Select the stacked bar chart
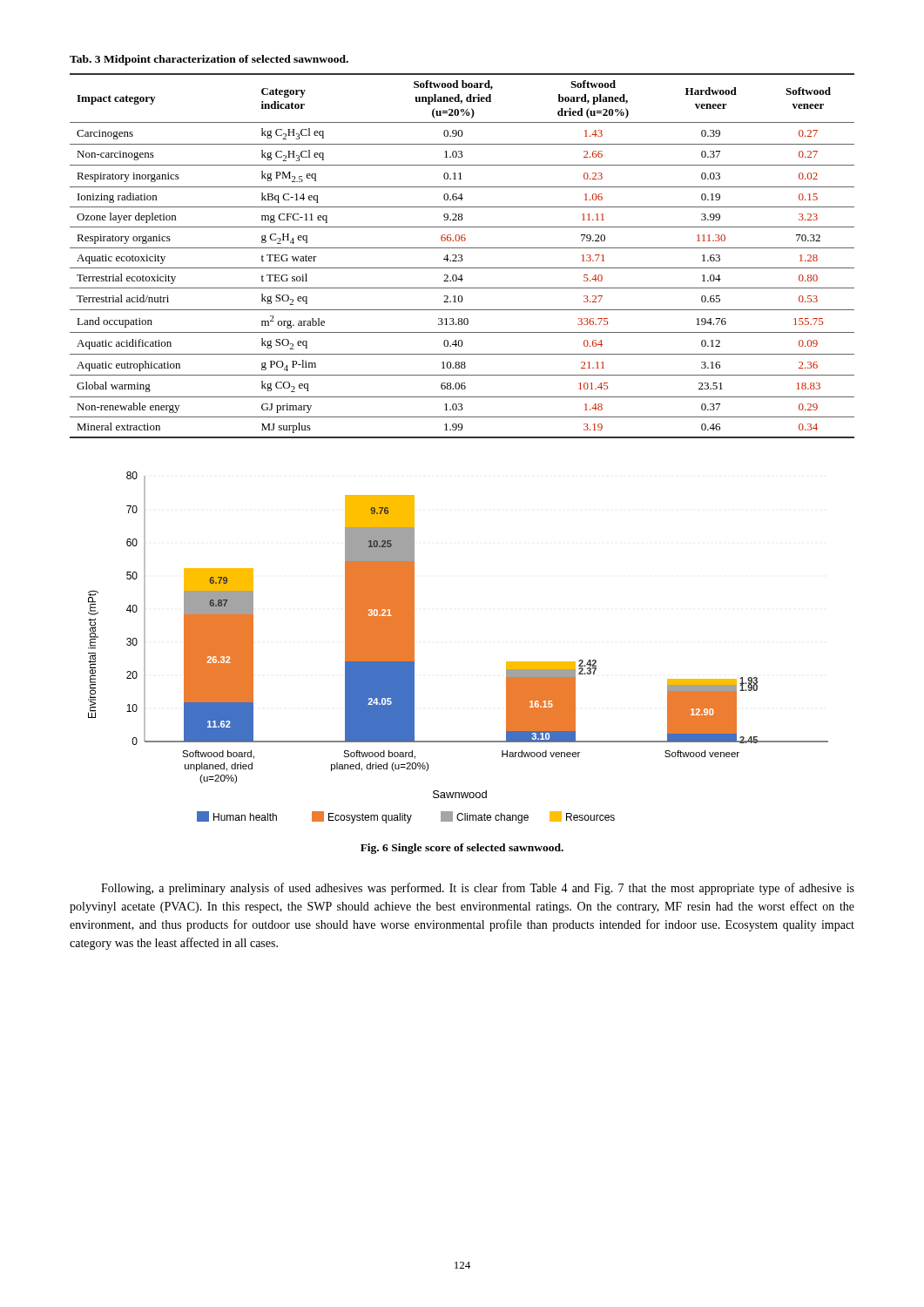 coord(462,647)
